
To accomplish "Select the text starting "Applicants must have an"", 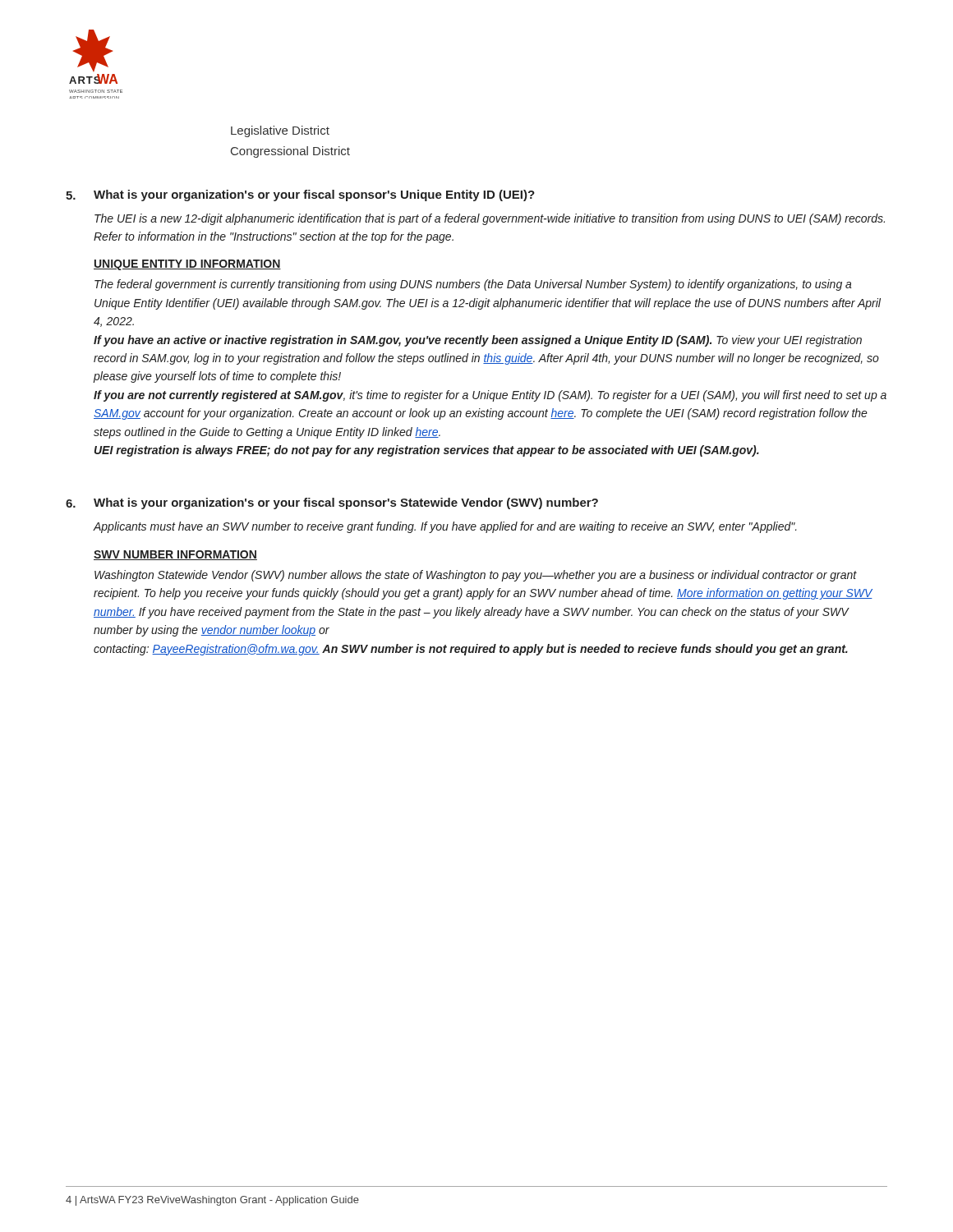I will click(446, 527).
